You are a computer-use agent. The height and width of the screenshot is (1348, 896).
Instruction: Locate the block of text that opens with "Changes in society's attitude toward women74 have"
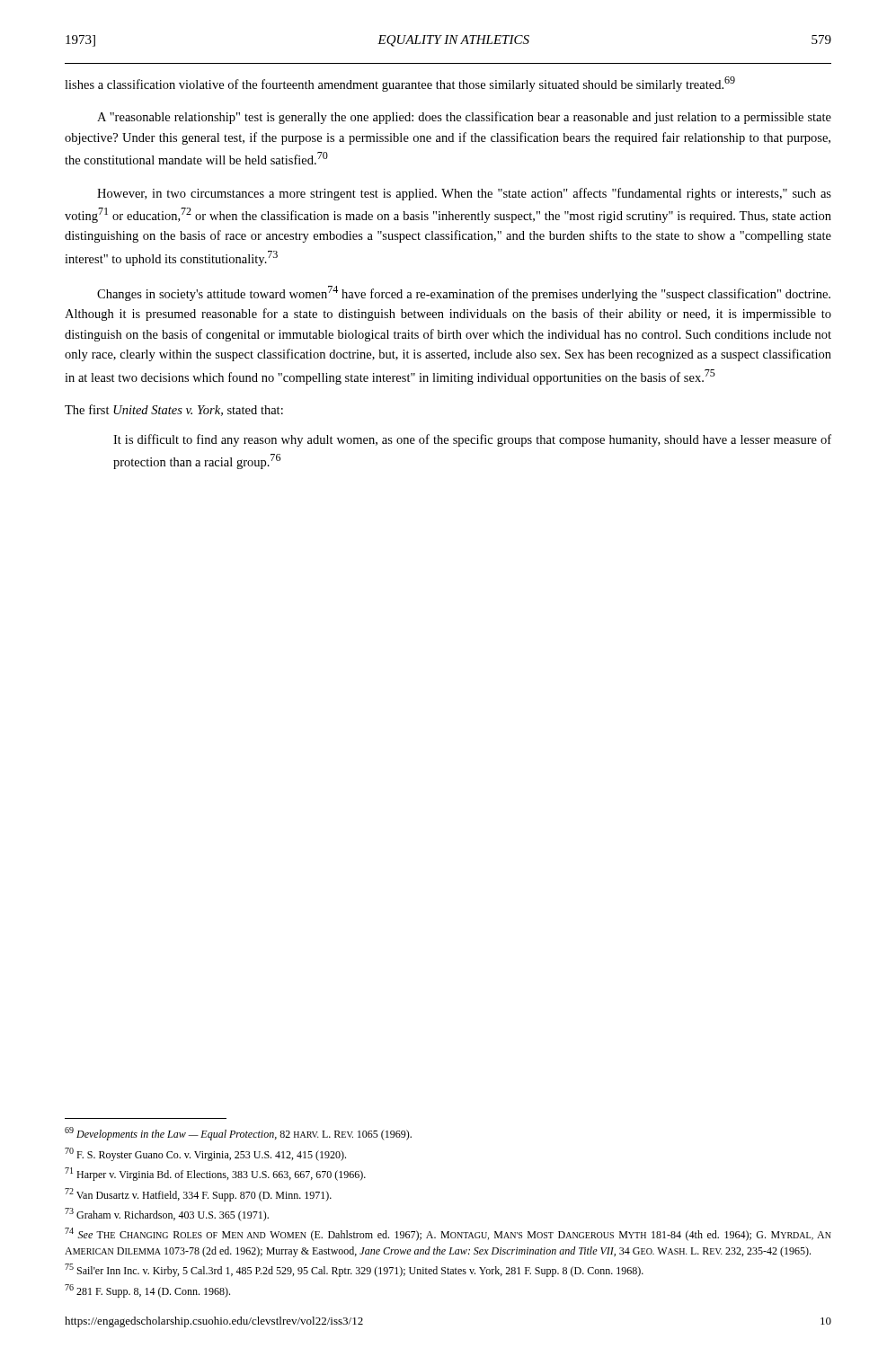click(x=448, y=334)
